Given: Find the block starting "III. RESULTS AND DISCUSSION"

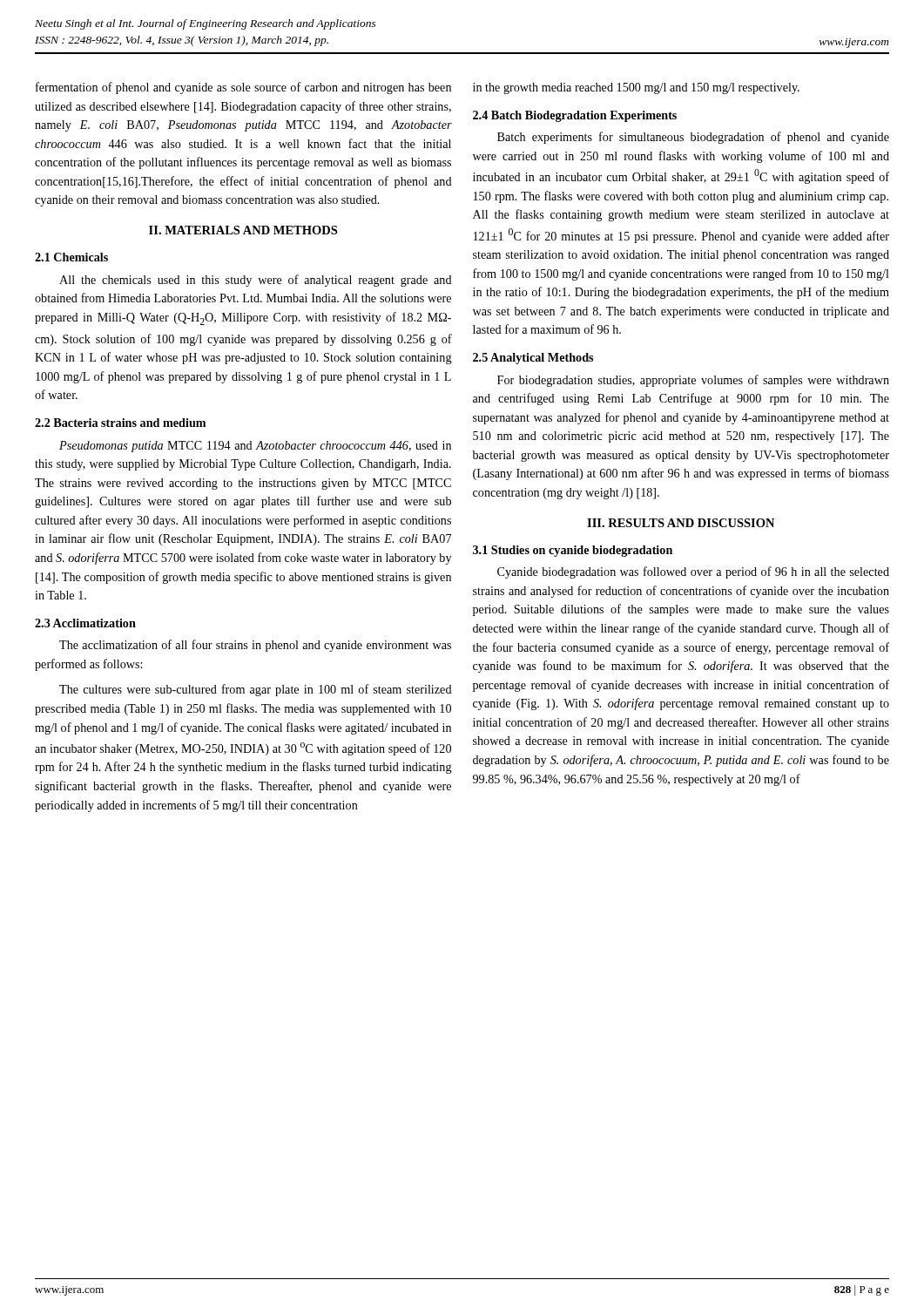Looking at the screenshot, I should pos(681,522).
